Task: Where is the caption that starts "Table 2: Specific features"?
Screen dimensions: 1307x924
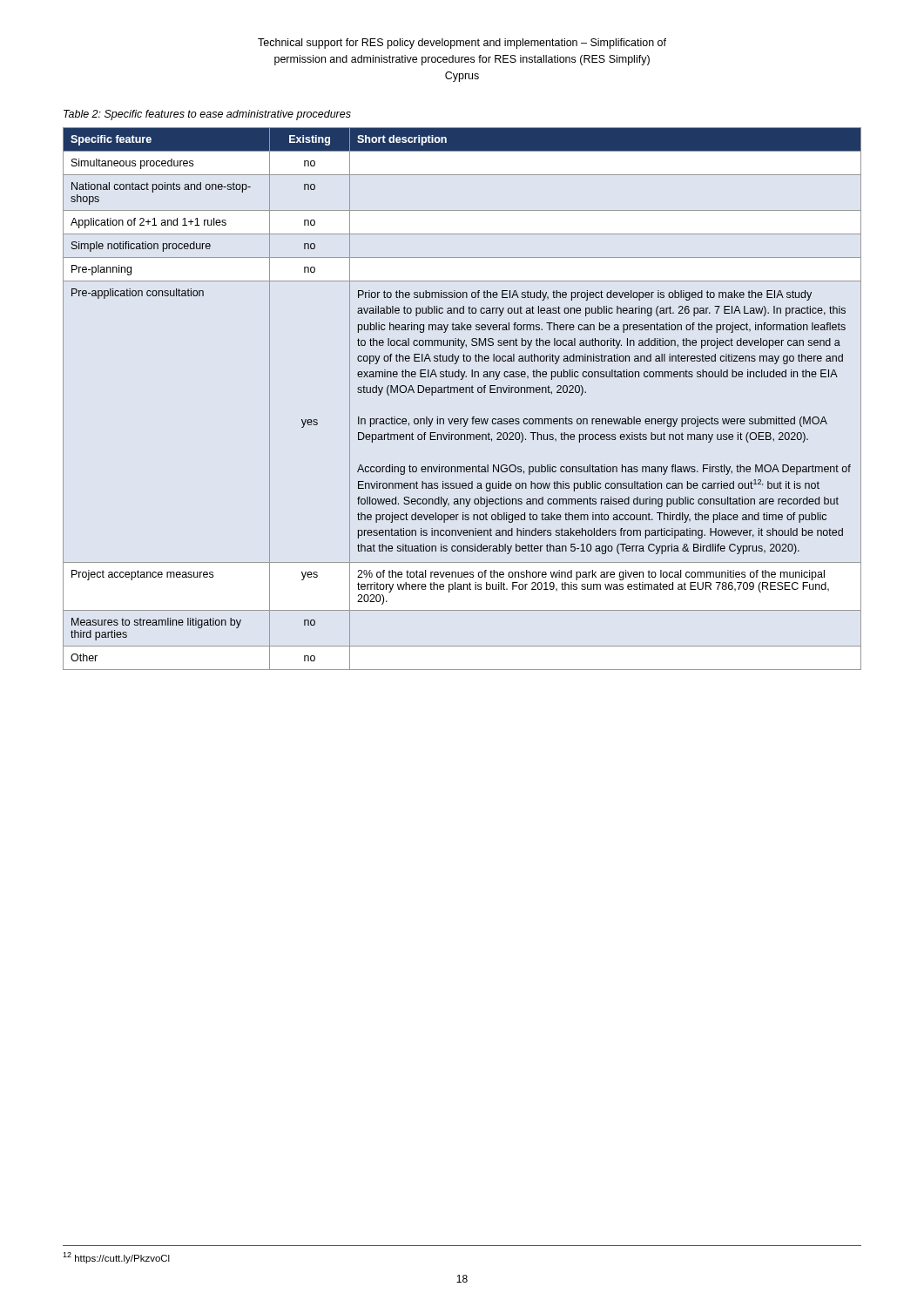Action: pyautogui.click(x=207, y=114)
